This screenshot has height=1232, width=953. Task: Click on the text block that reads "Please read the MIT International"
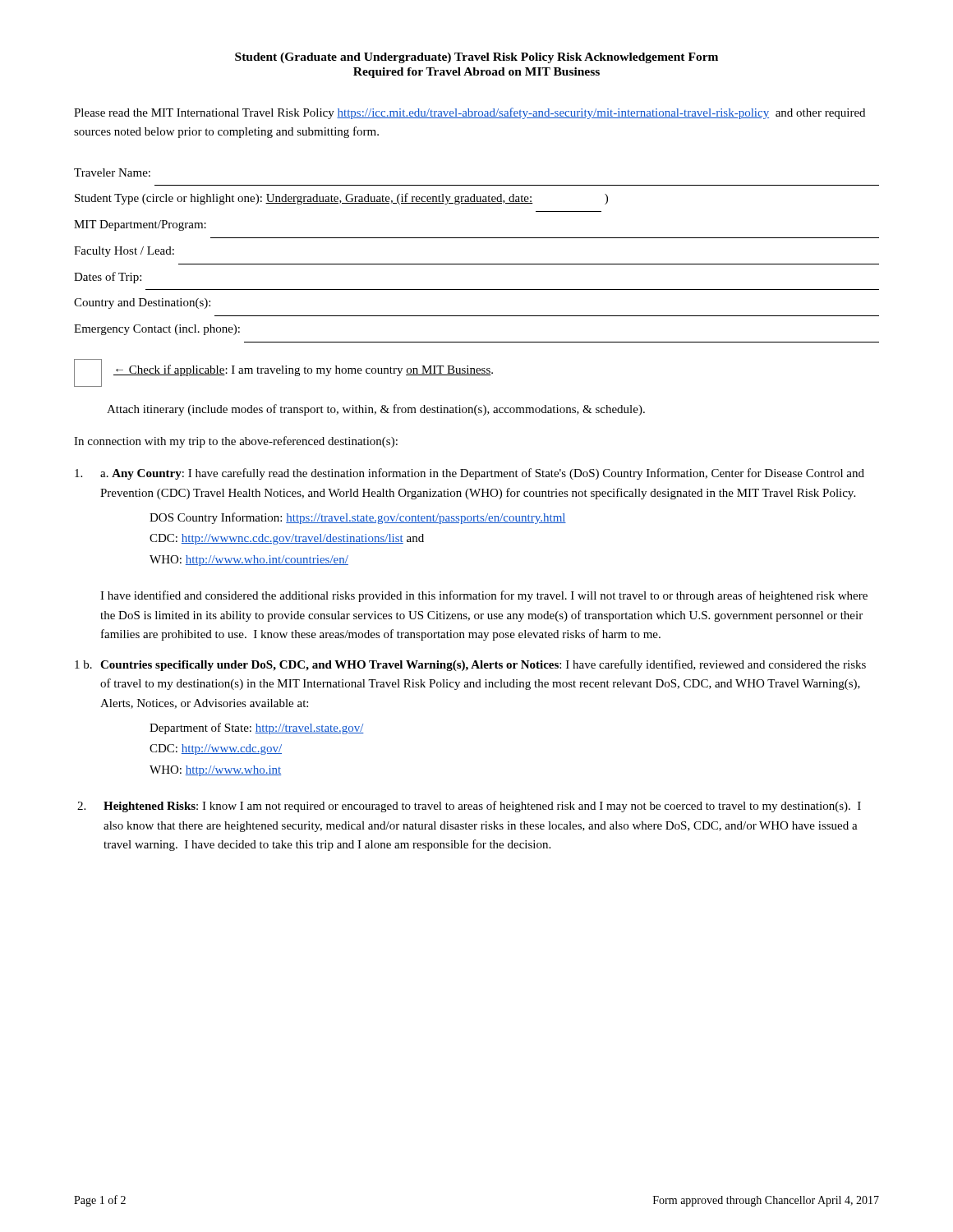pos(470,122)
